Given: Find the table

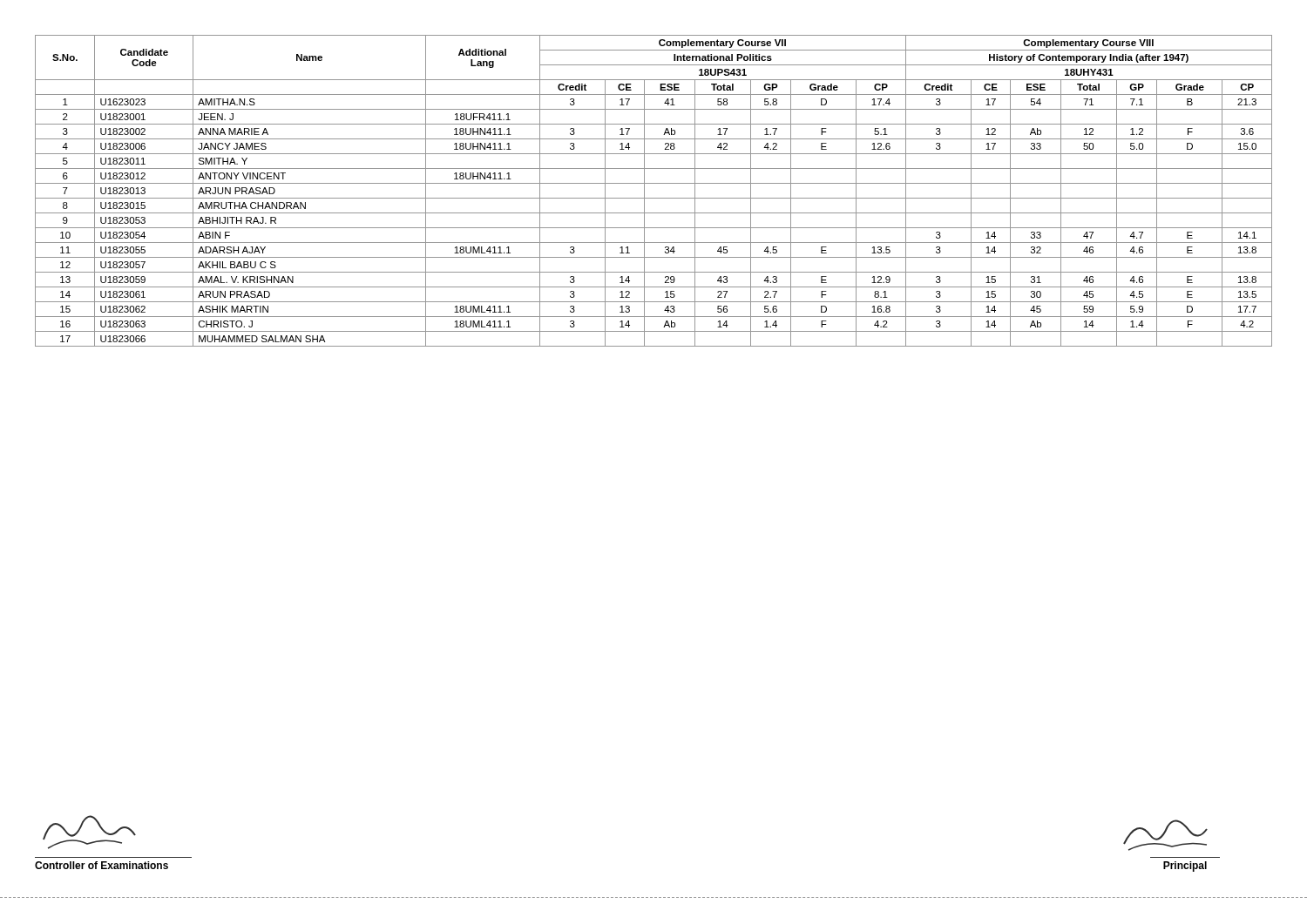Looking at the screenshot, I should [654, 191].
